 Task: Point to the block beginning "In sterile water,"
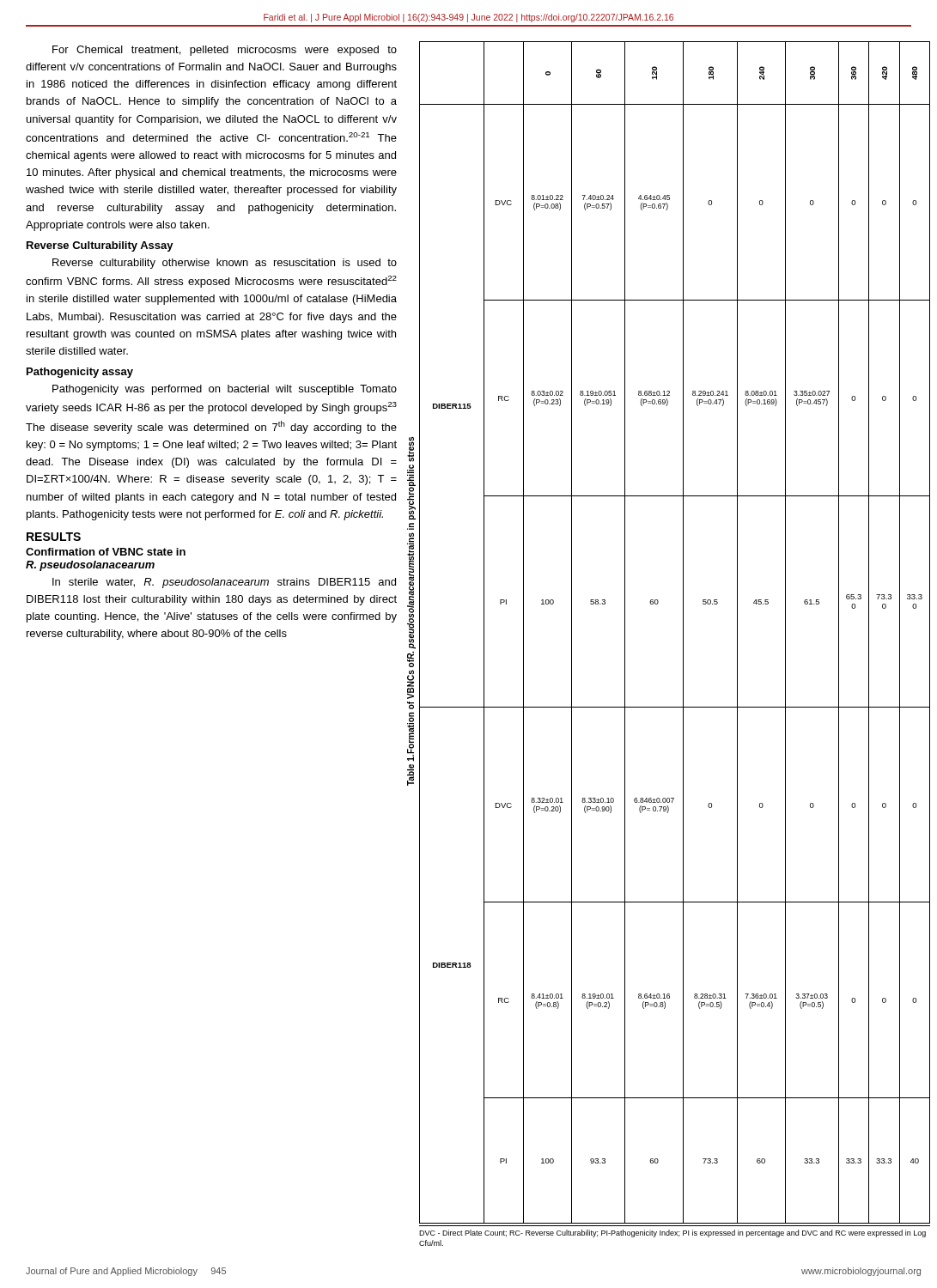point(211,608)
